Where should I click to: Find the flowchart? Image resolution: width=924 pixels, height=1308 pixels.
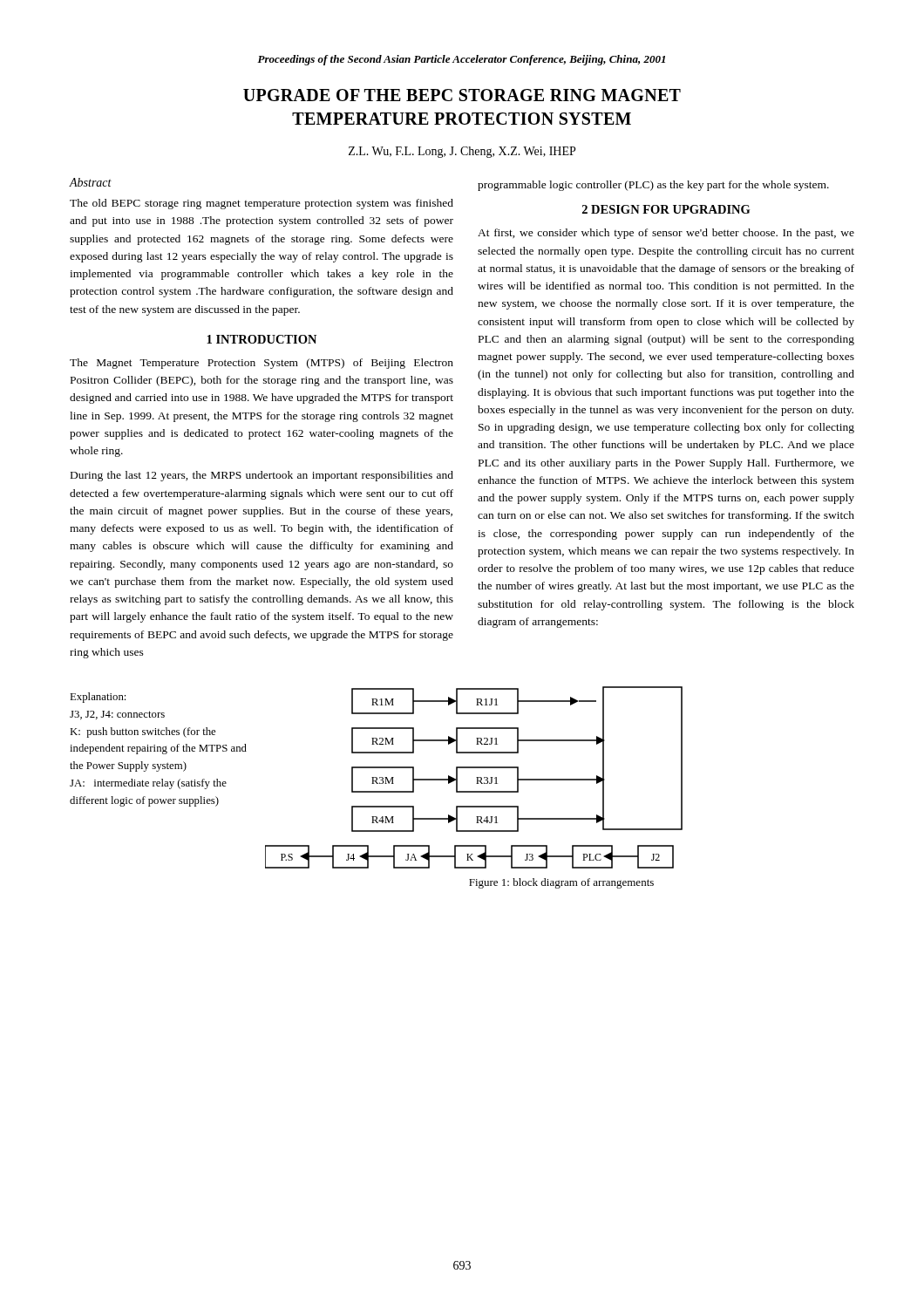coord(561,785)
